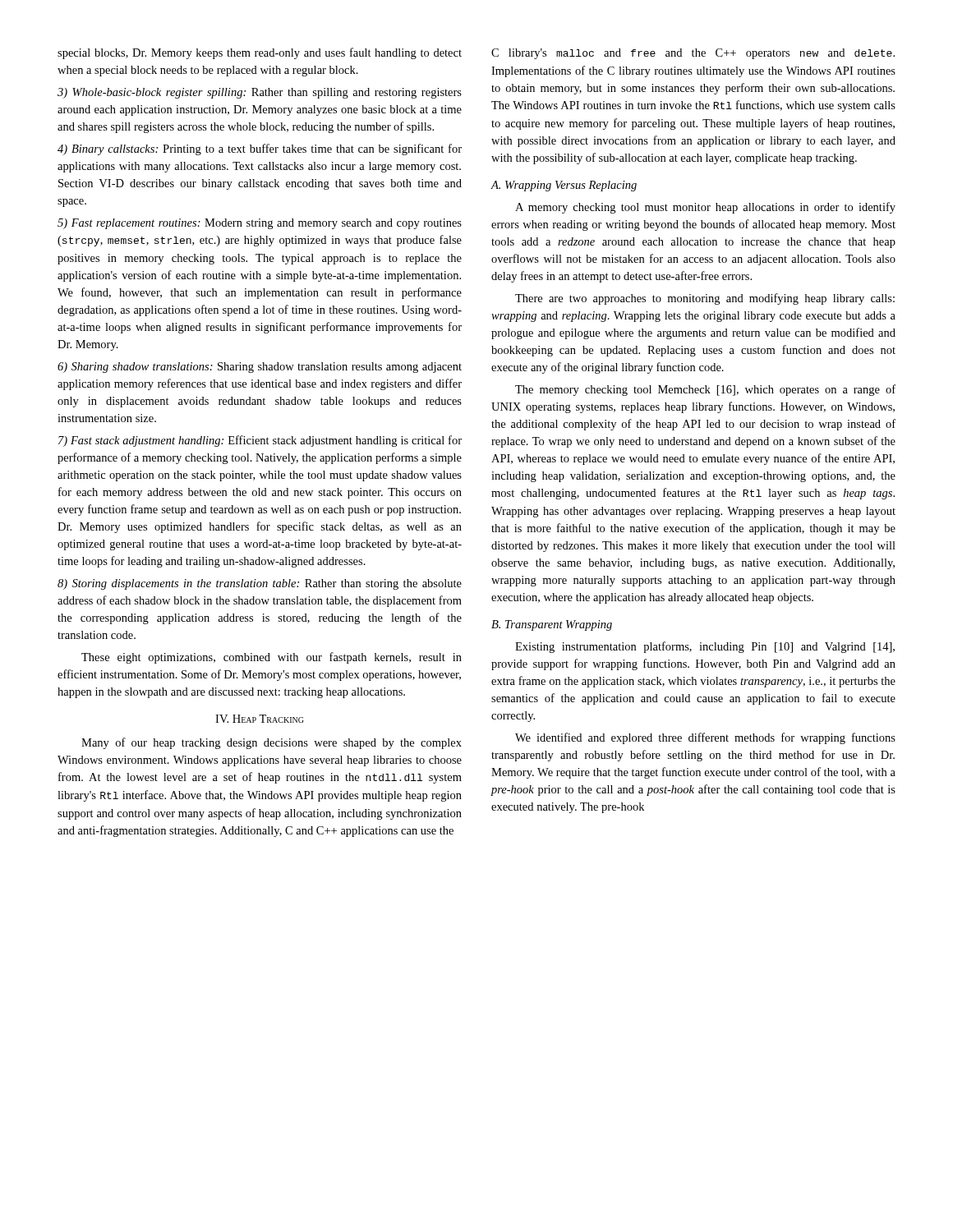Find the block on this page that starts "Existing instrumentation platforms, including Pin"
Viewport: 953px width, 1232px height.
coord(693,681)
